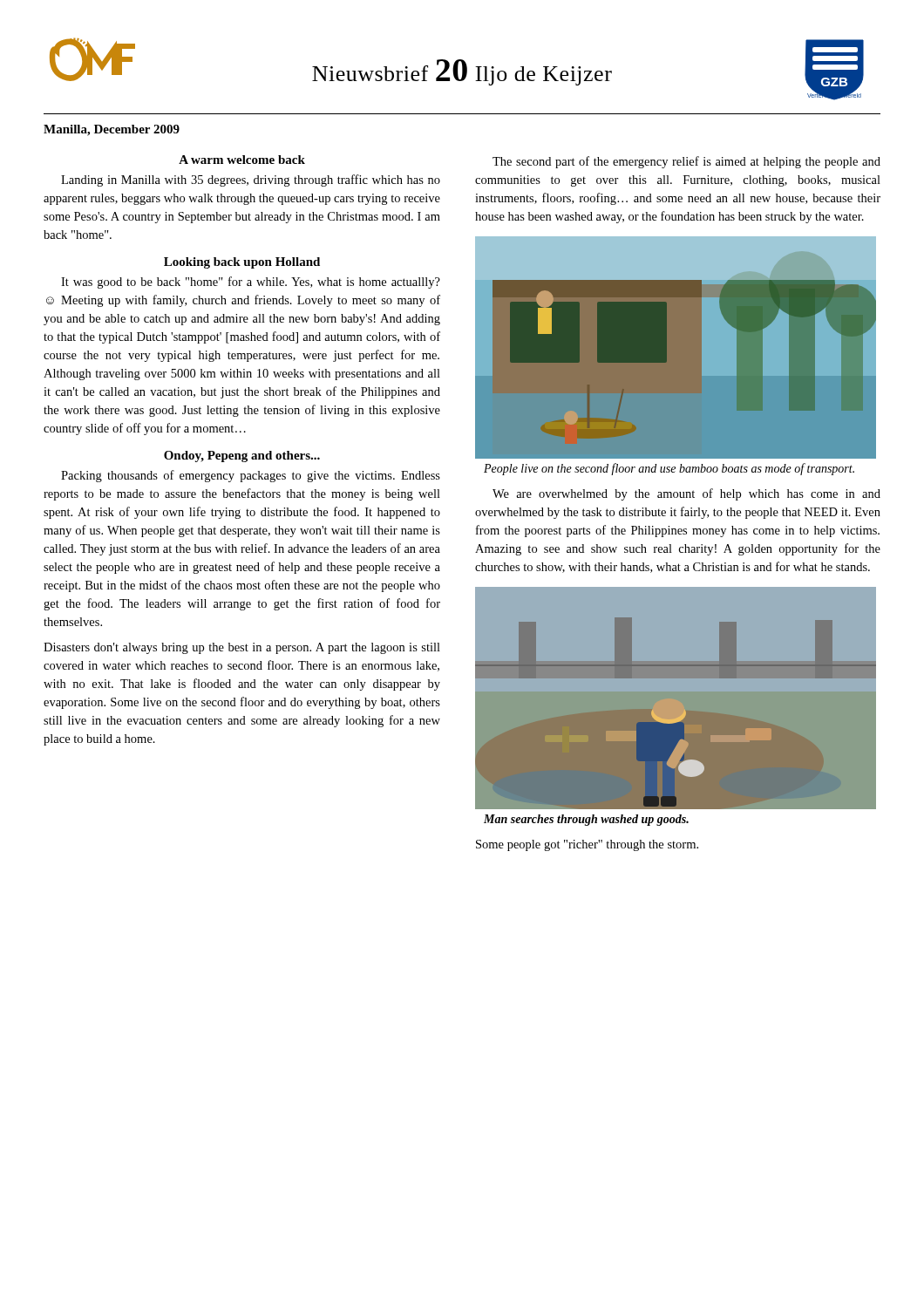Image resolution: width=924 pixels, height=1308 pixels.
Task: Find the text block that says "We are overwhelmed"
Action: tap(678, 531)
